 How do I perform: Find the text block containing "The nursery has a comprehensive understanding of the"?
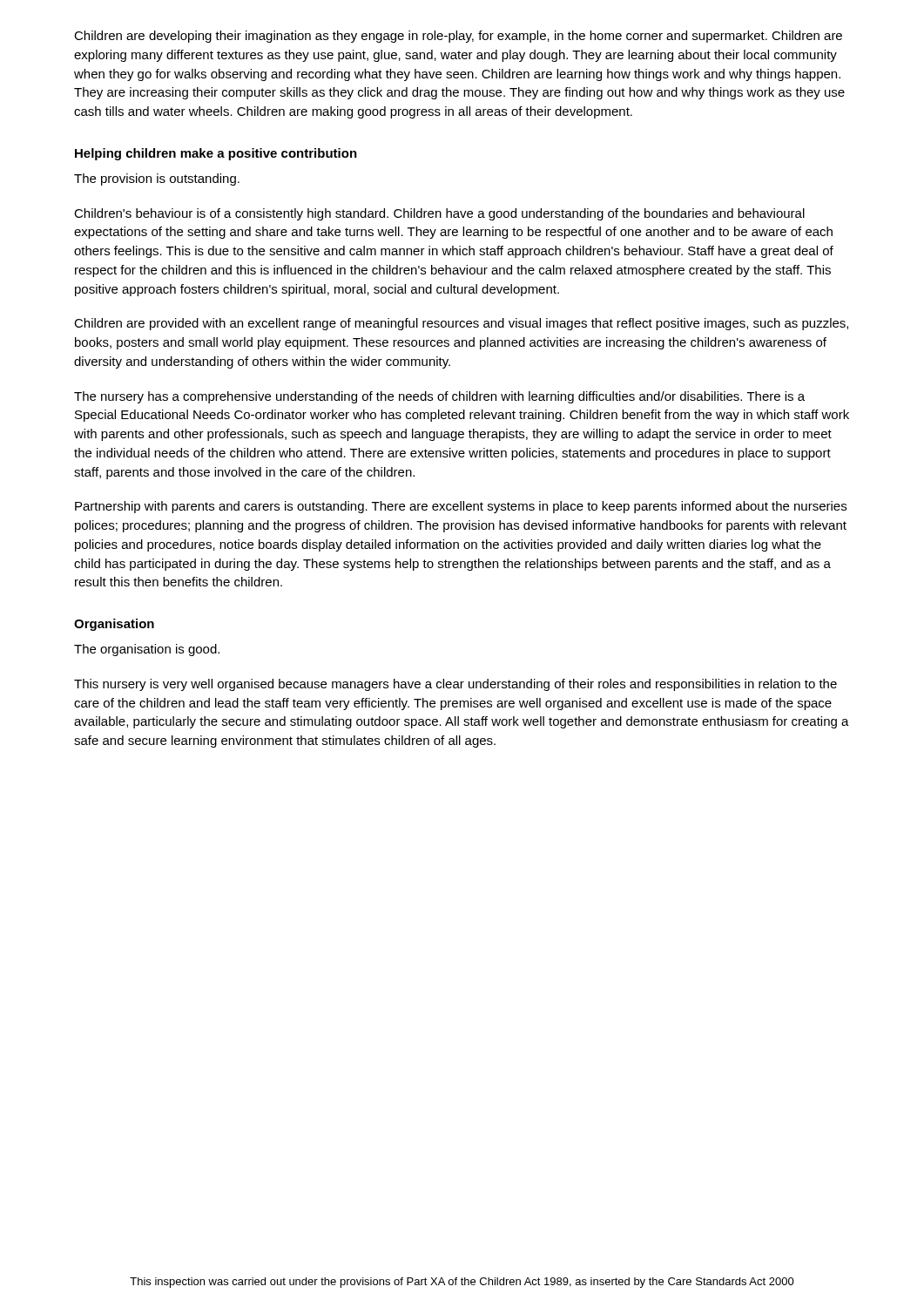pos(462,433)
